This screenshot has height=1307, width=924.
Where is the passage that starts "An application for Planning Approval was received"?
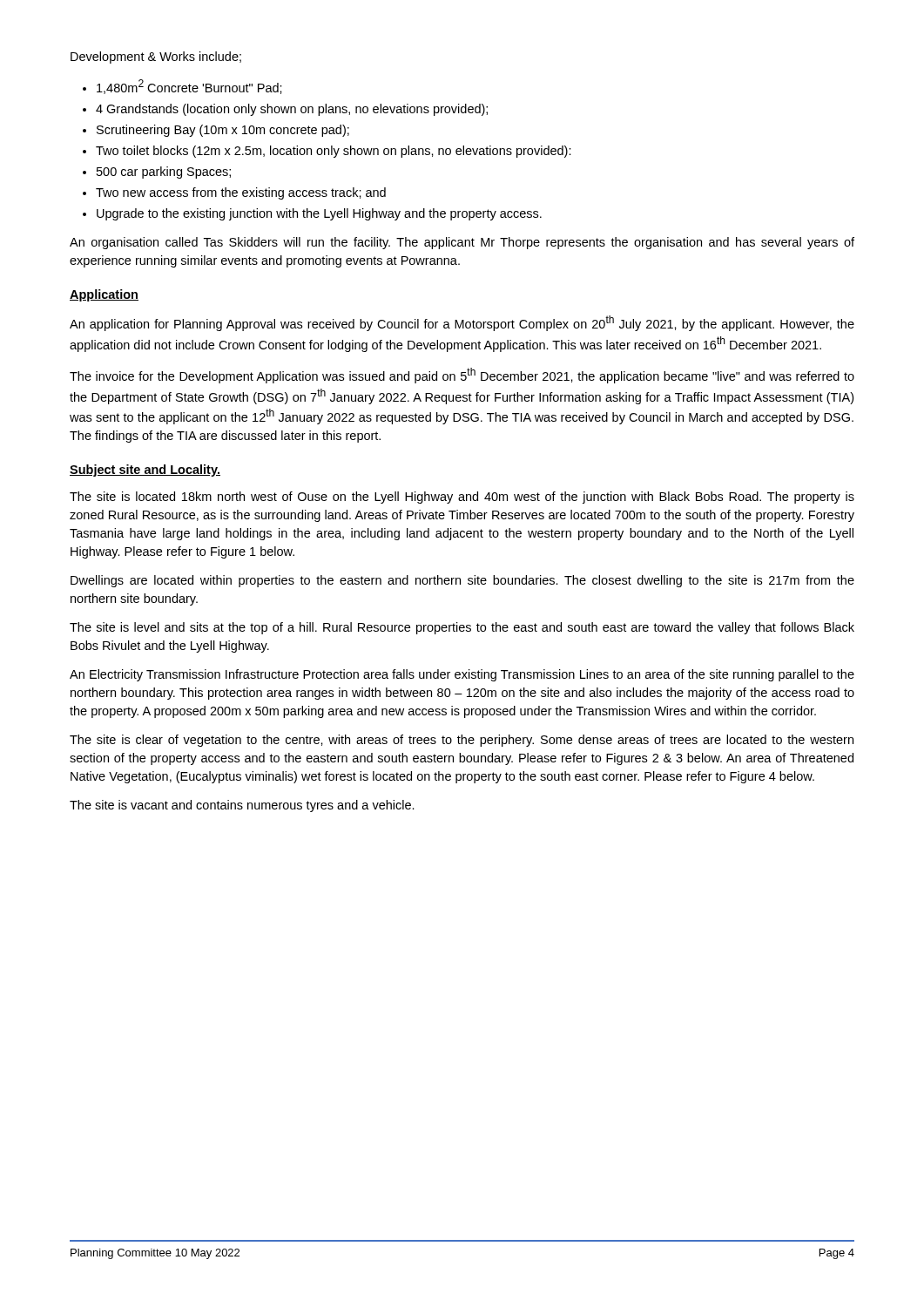point(462,334)
